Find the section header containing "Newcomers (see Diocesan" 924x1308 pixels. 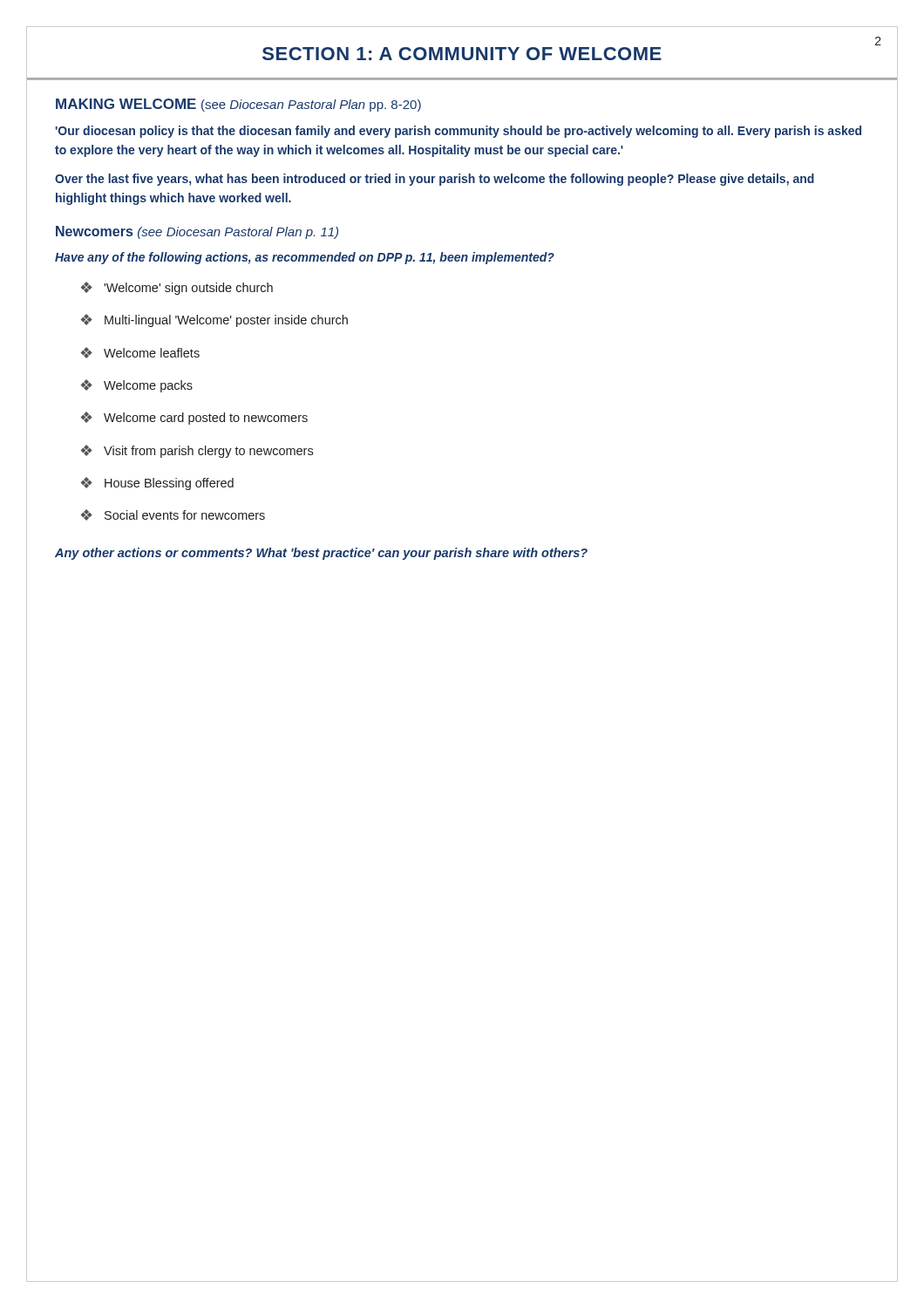(197, 231)
